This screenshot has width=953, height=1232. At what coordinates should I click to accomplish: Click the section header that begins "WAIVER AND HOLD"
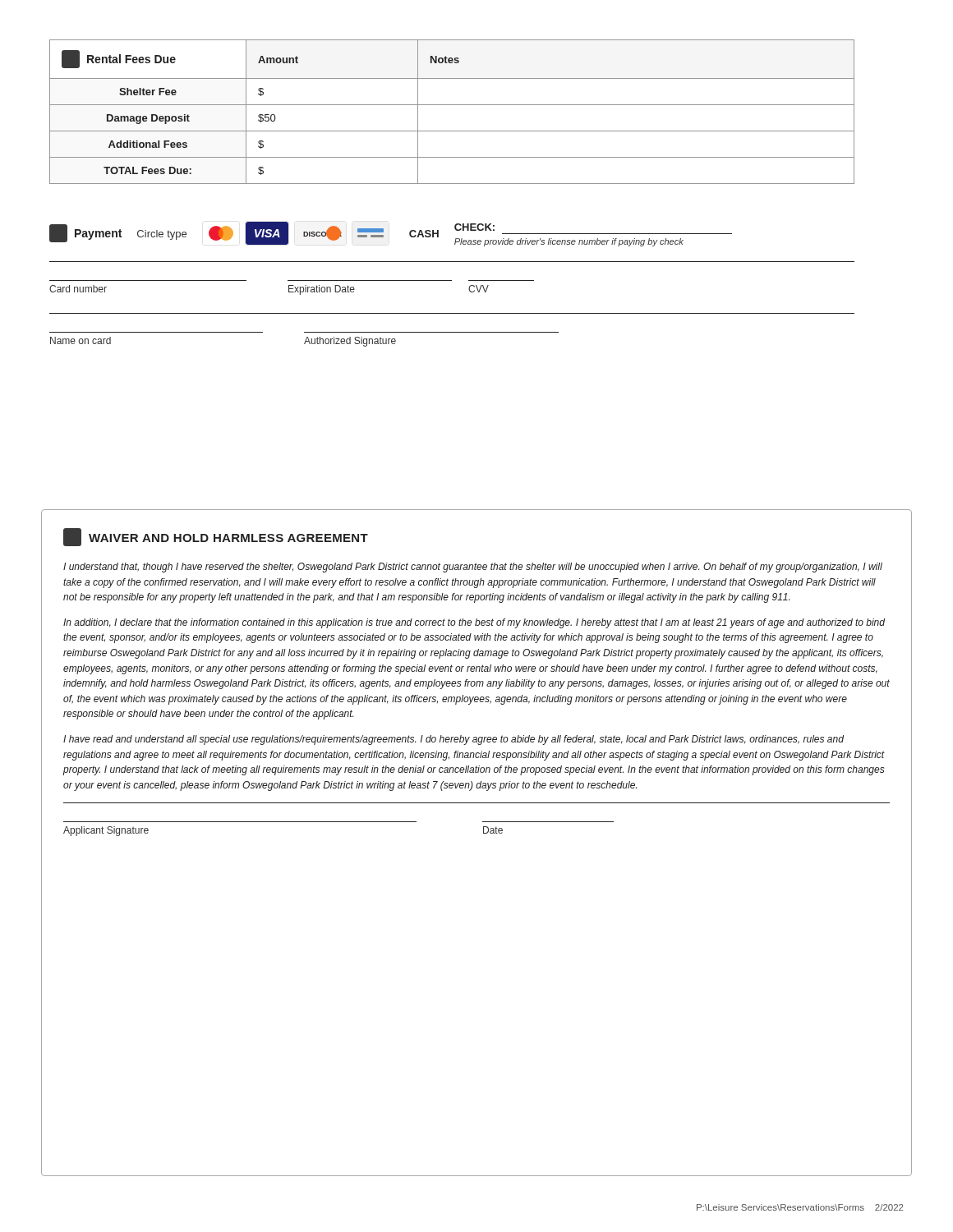[216, 537]
